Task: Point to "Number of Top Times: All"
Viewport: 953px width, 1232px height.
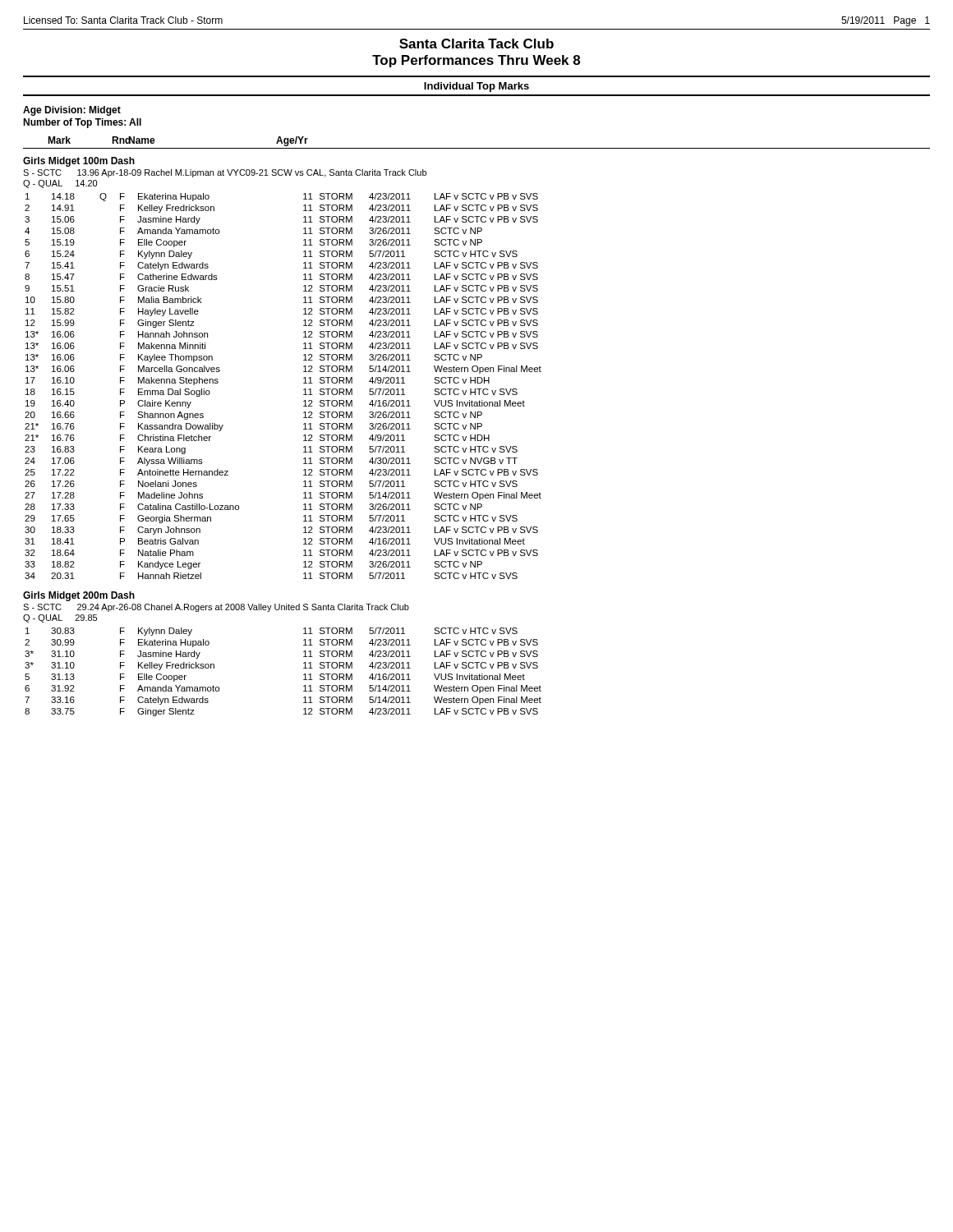Action: pos(82,122)
